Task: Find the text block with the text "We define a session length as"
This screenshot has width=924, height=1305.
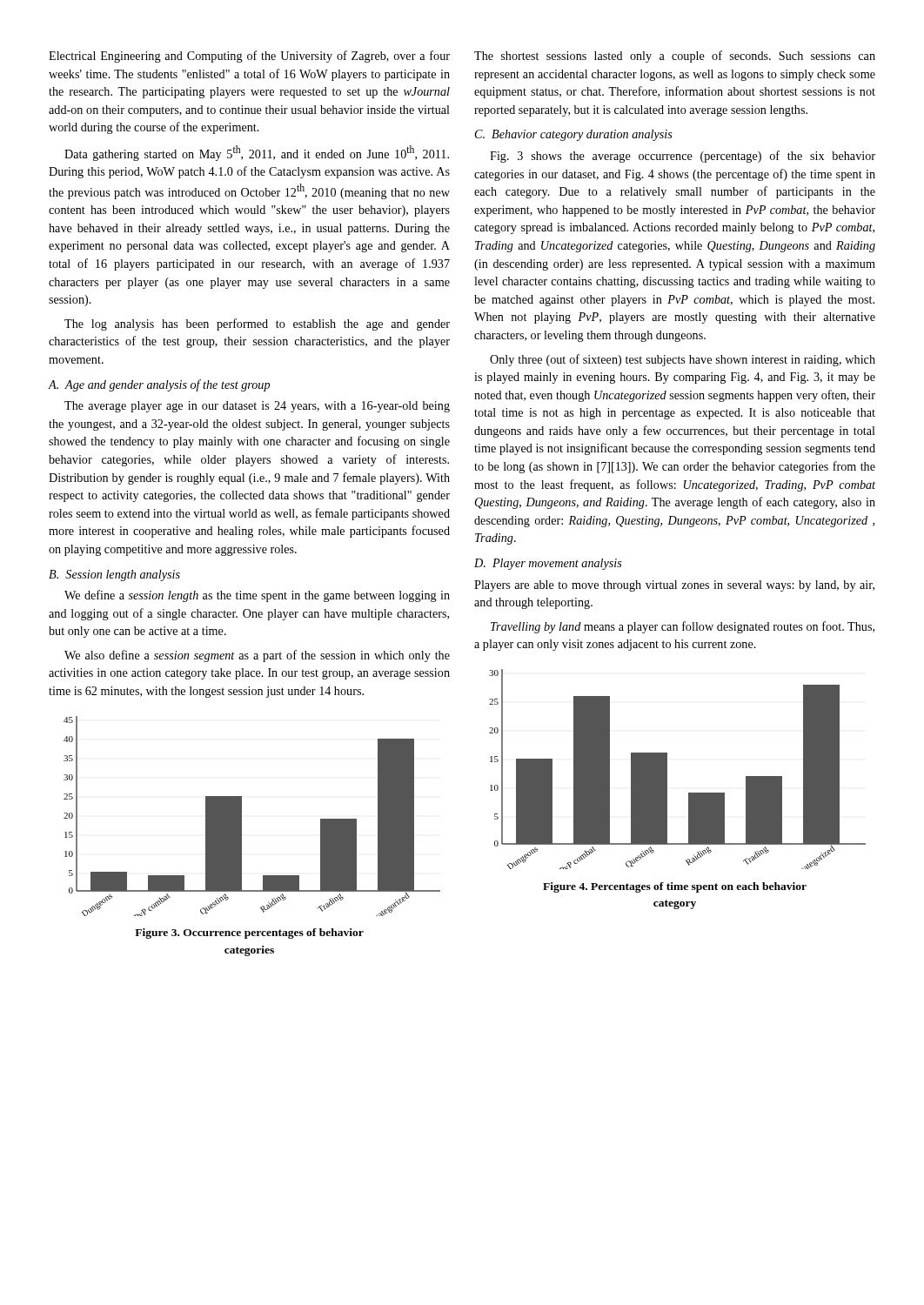Action: click(249, 643)
